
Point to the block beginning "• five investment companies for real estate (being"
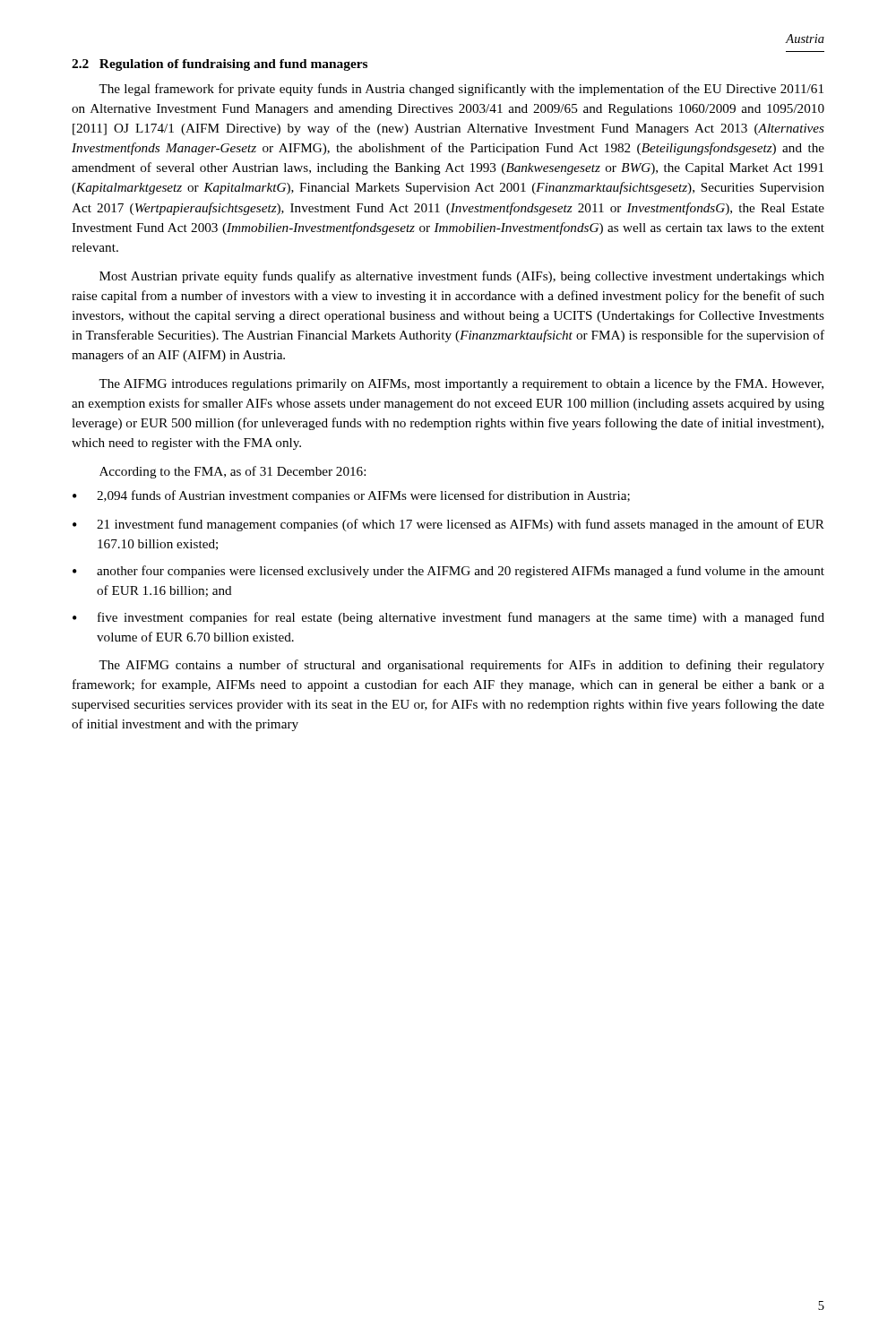pyautogui.click(x=448, y=628)
